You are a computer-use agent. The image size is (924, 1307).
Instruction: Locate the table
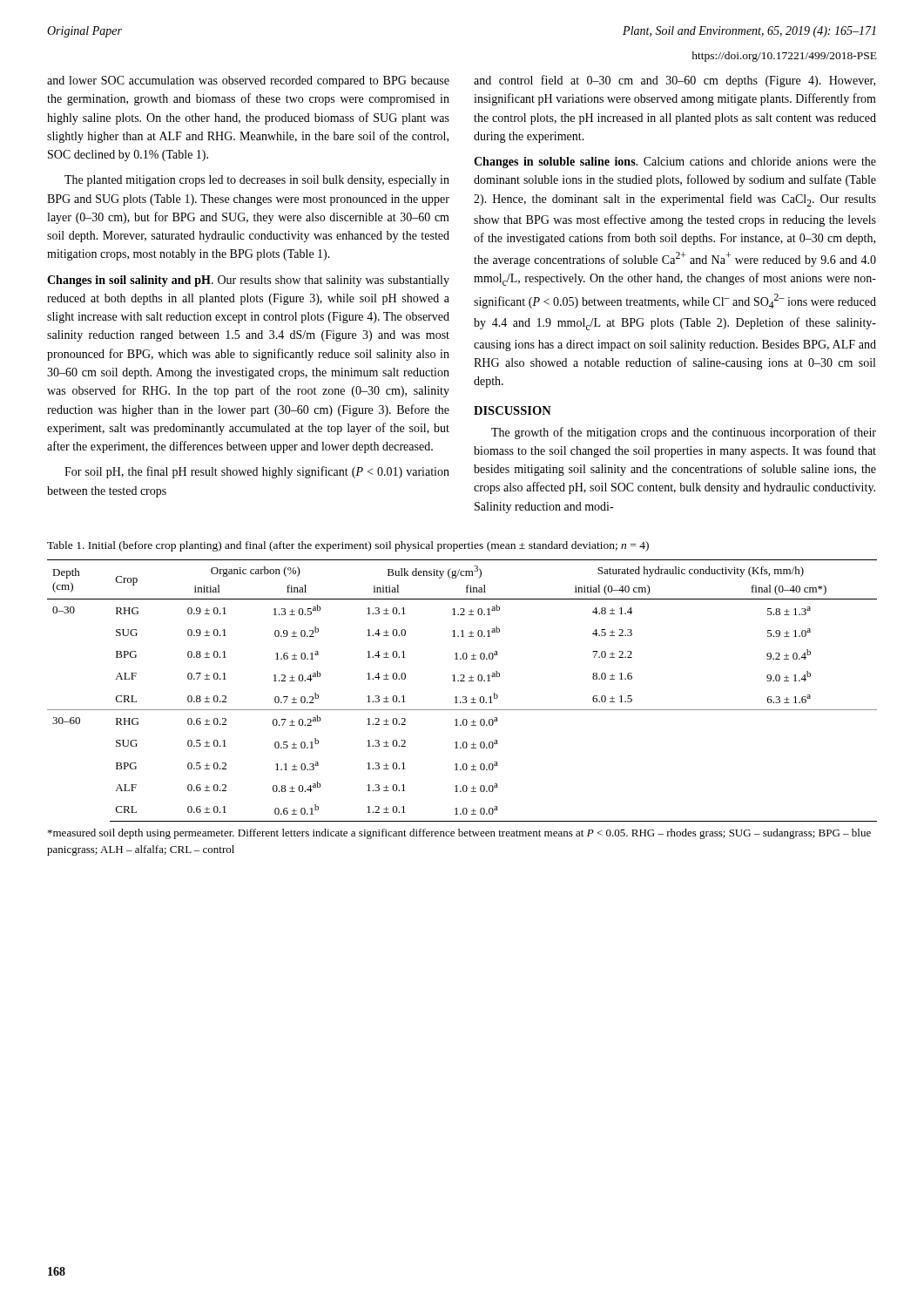(462, 690)
